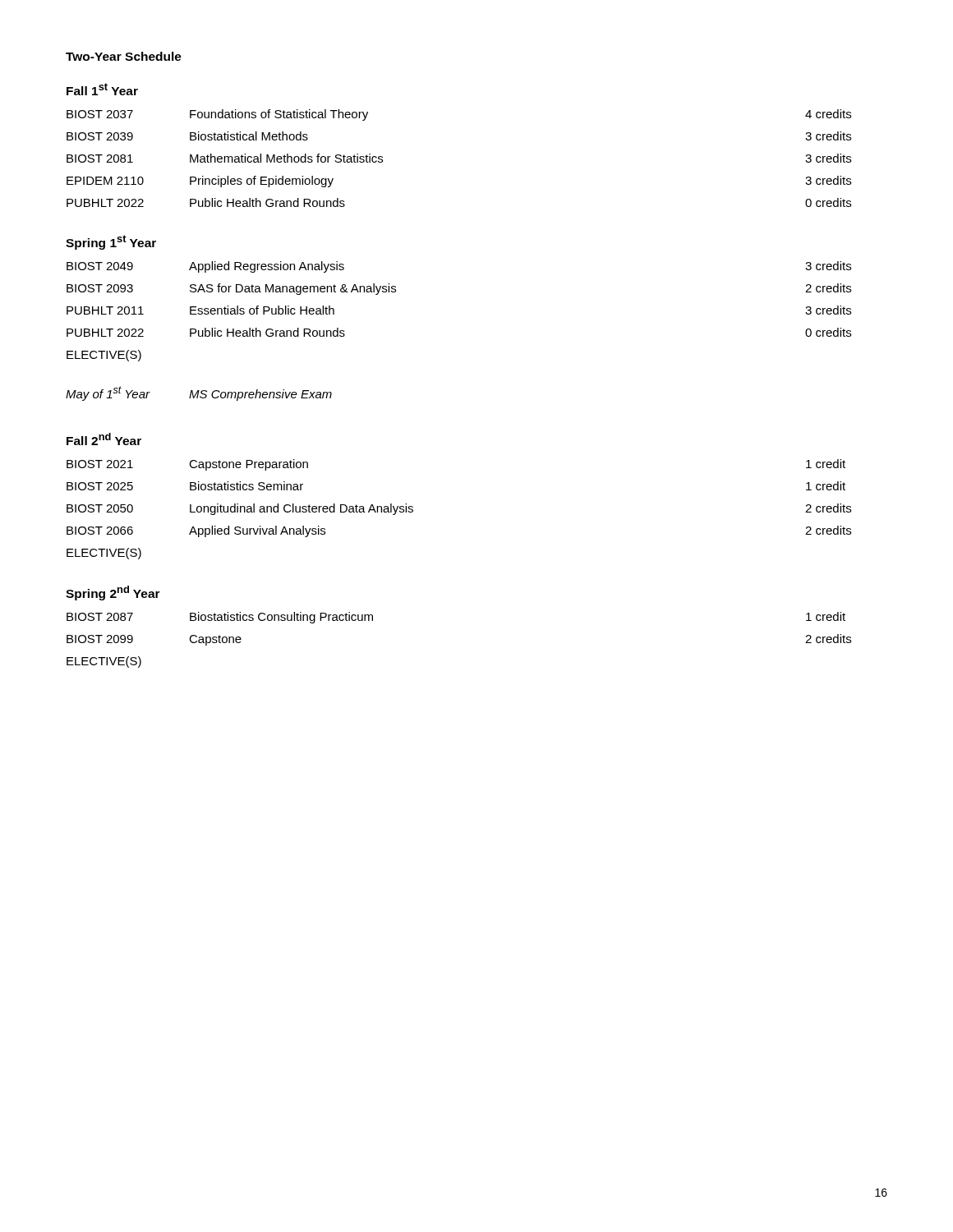
Task: Navigate to the text starting "Spring 2nd Year"
Action: click(x=113, y=591)
